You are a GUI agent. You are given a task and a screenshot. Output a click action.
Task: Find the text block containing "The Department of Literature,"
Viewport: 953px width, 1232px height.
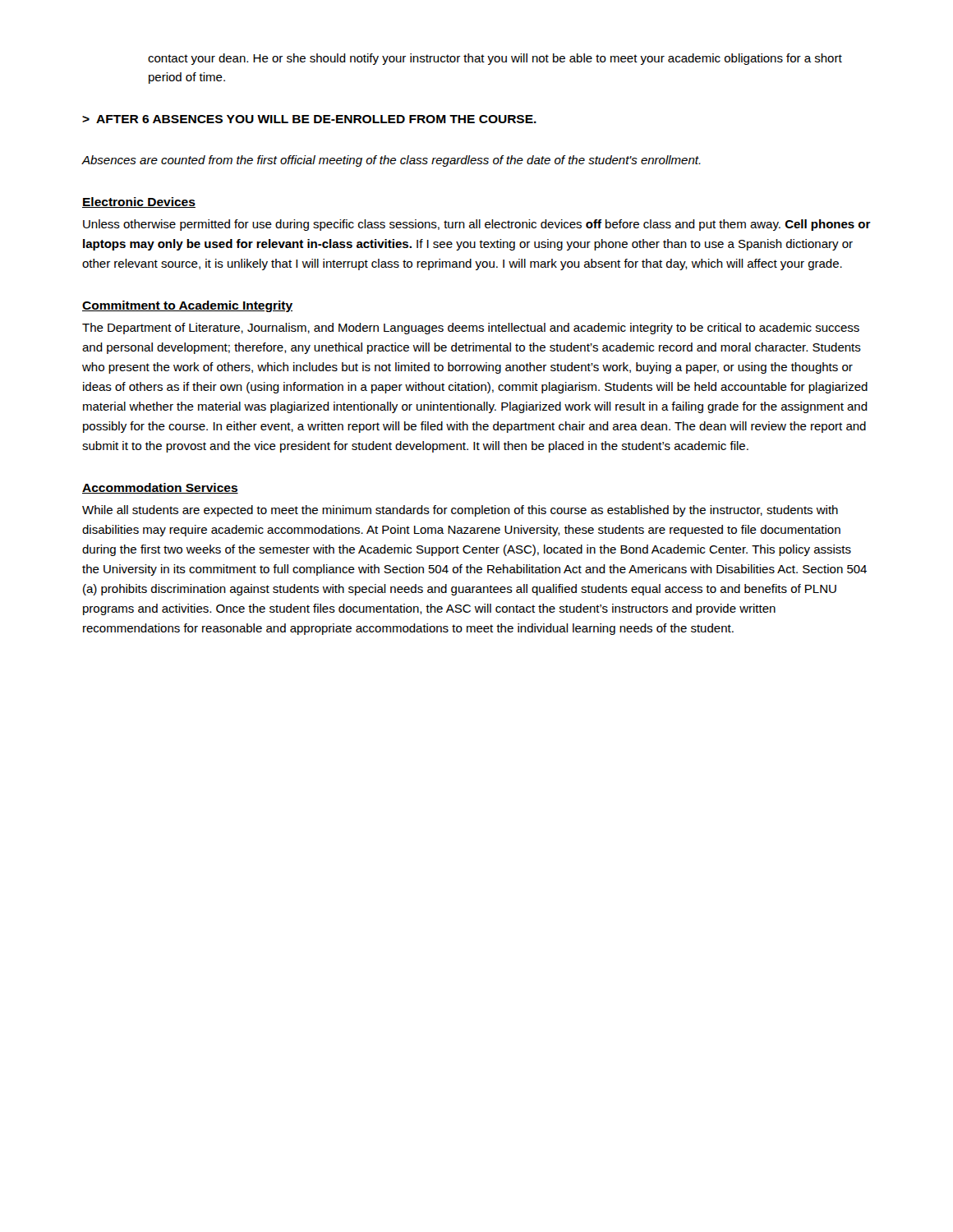475,386
